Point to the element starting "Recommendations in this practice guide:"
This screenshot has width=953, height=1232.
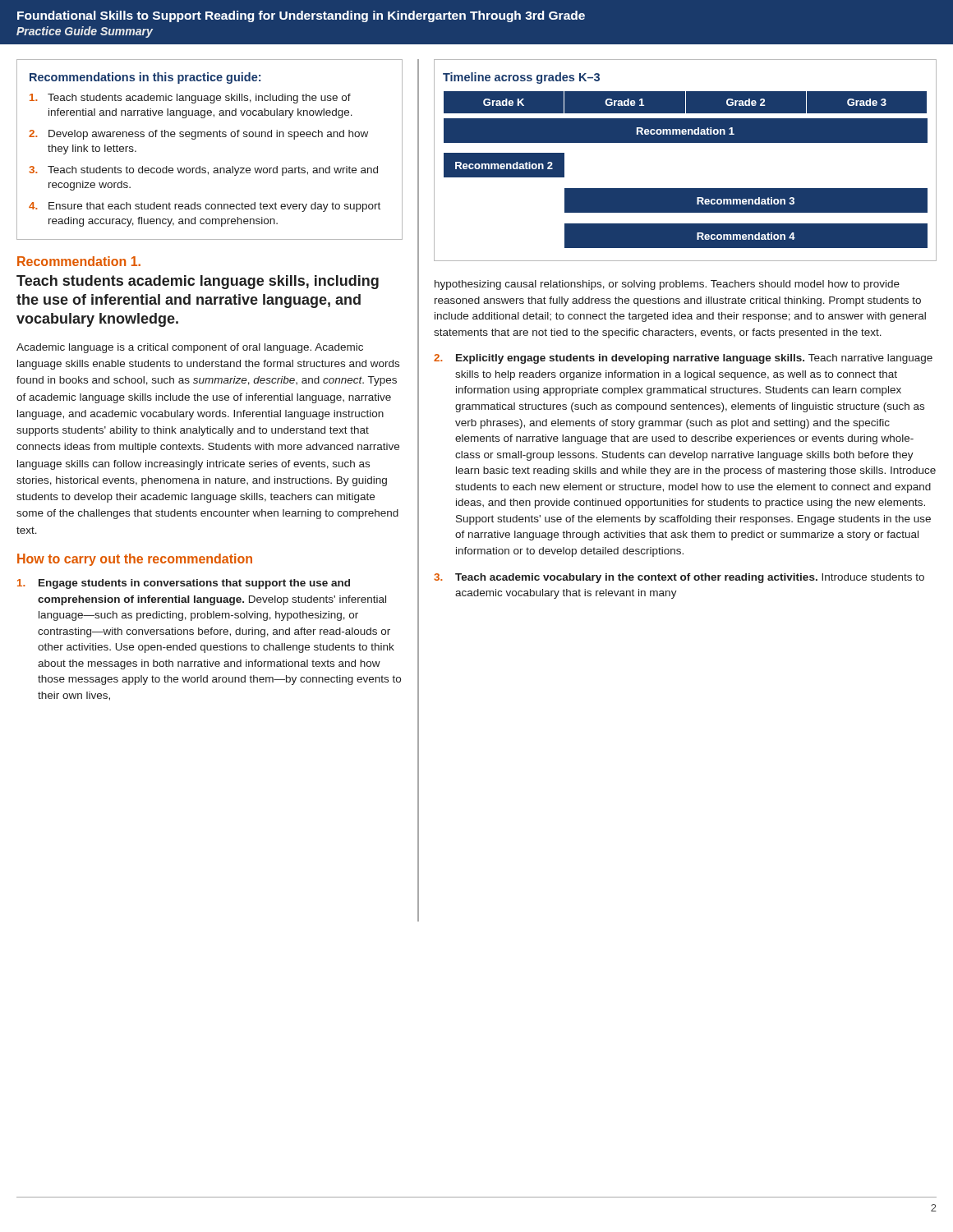tap(145, 77)
